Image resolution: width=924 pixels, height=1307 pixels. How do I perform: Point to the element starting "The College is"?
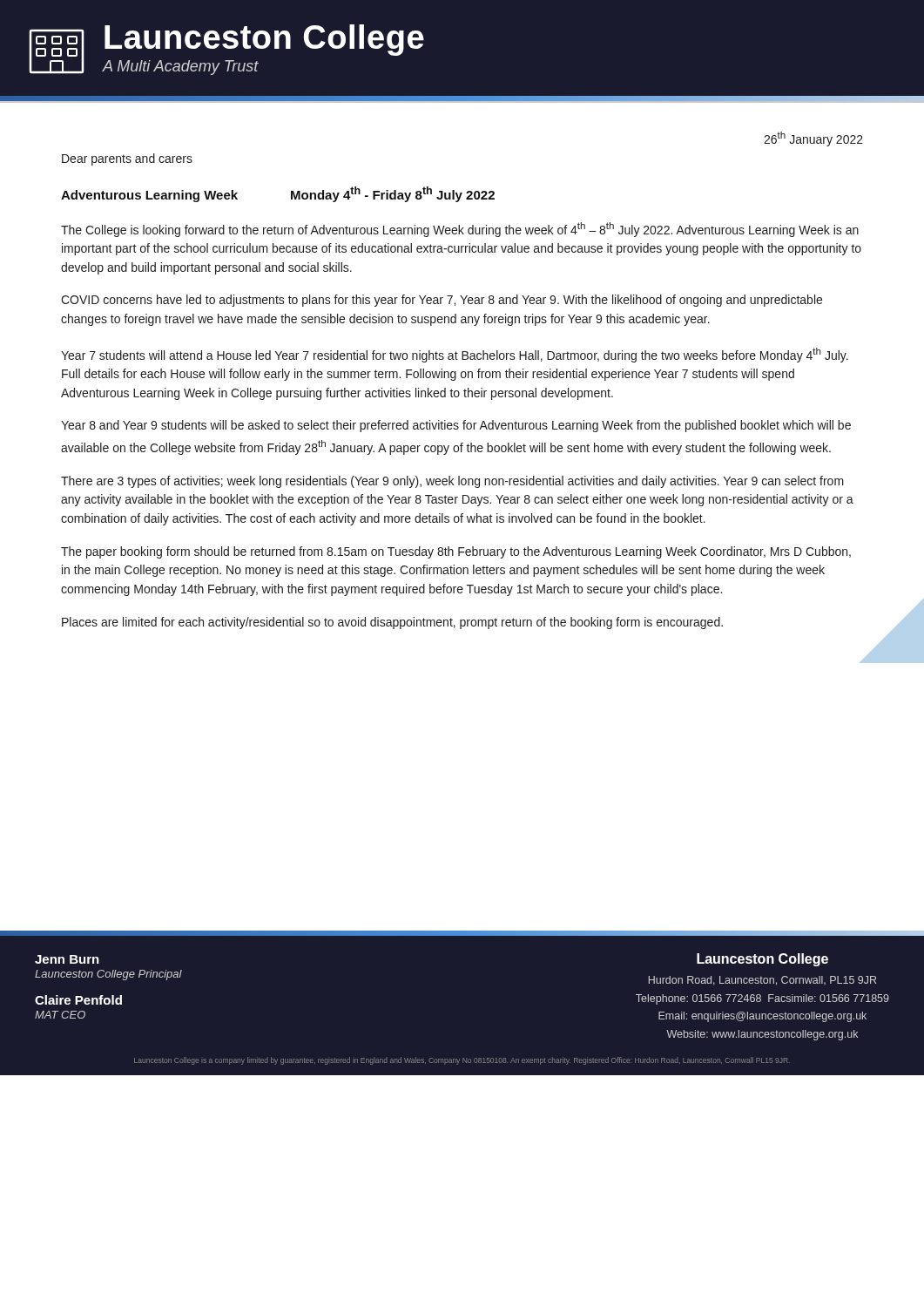click(461, 247)
